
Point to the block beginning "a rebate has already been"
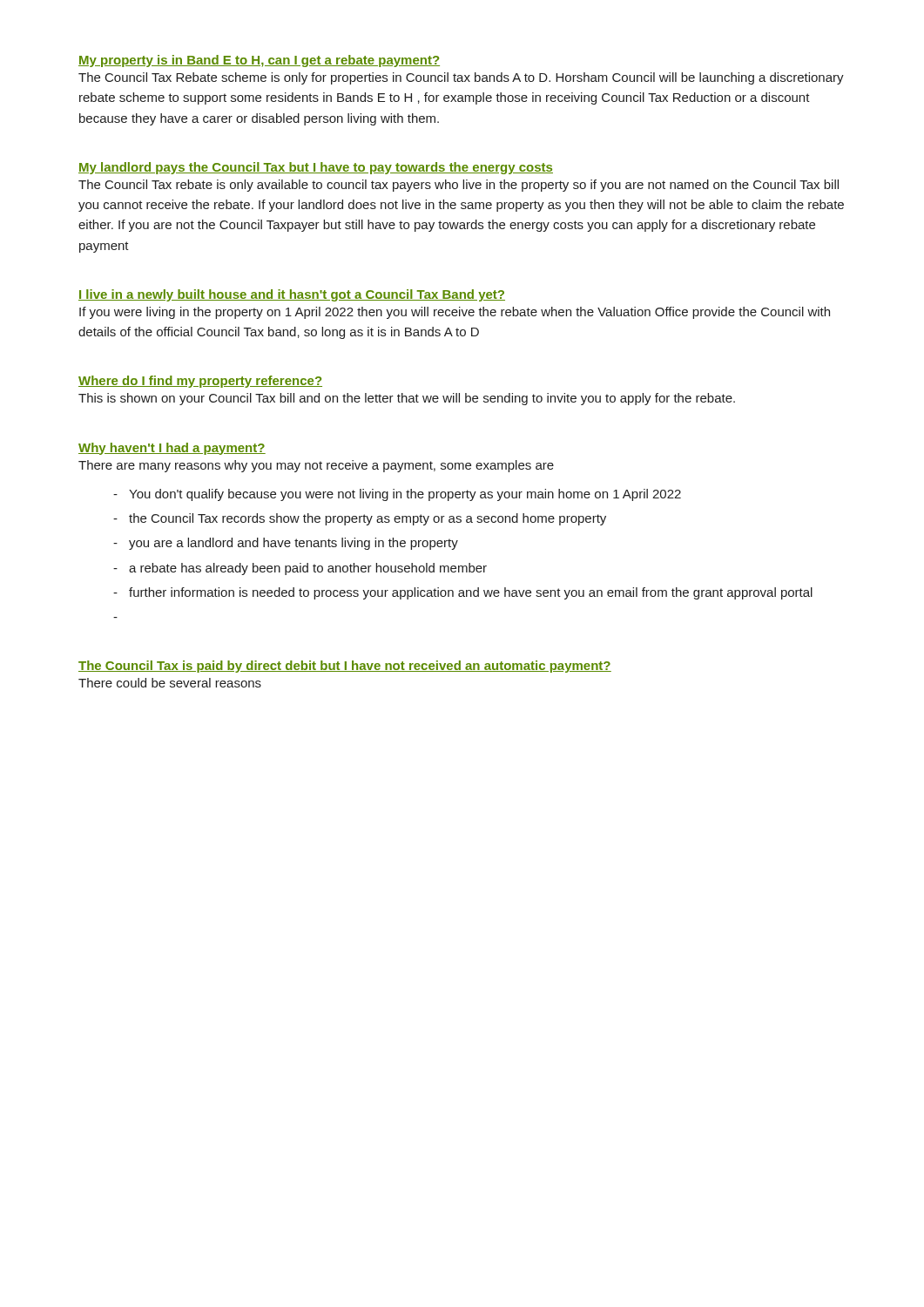[x=308, y=567]
